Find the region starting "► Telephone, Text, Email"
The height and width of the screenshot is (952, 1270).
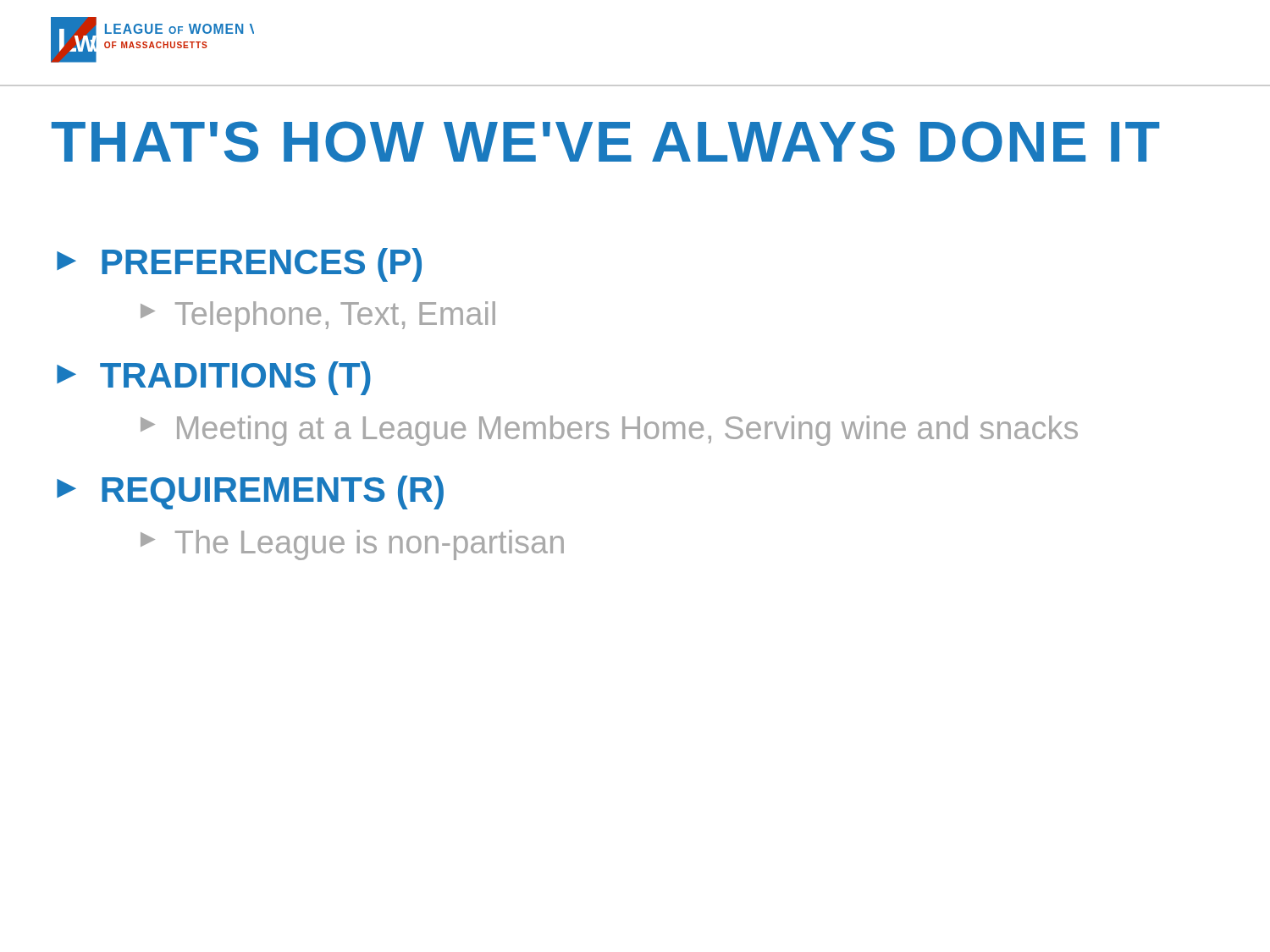click(x=316, y=315)
